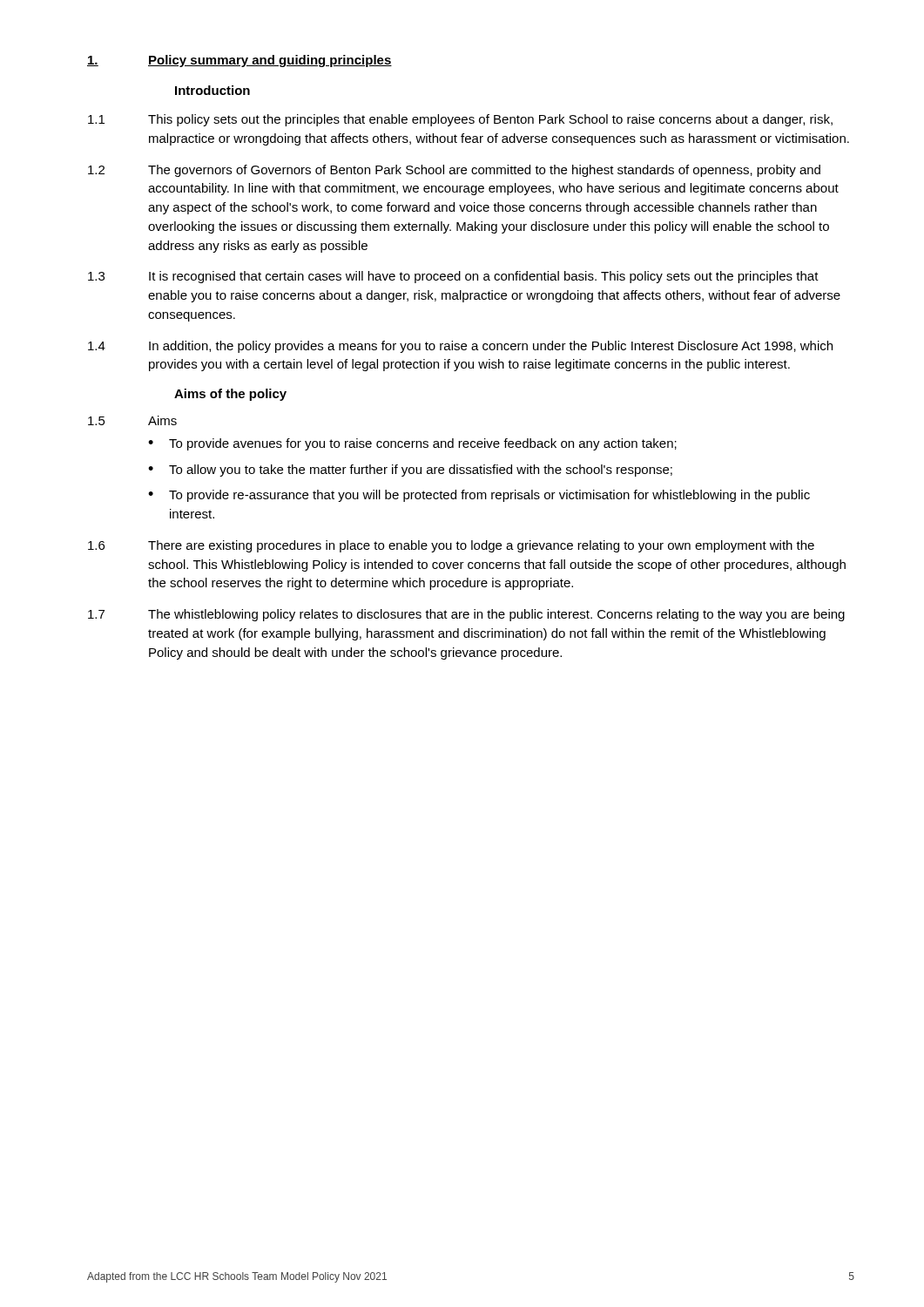924x1307 pixels.
Task: Select the text block containing "6 There are existing procedures in place to"
Action: [x=471, y=564]
